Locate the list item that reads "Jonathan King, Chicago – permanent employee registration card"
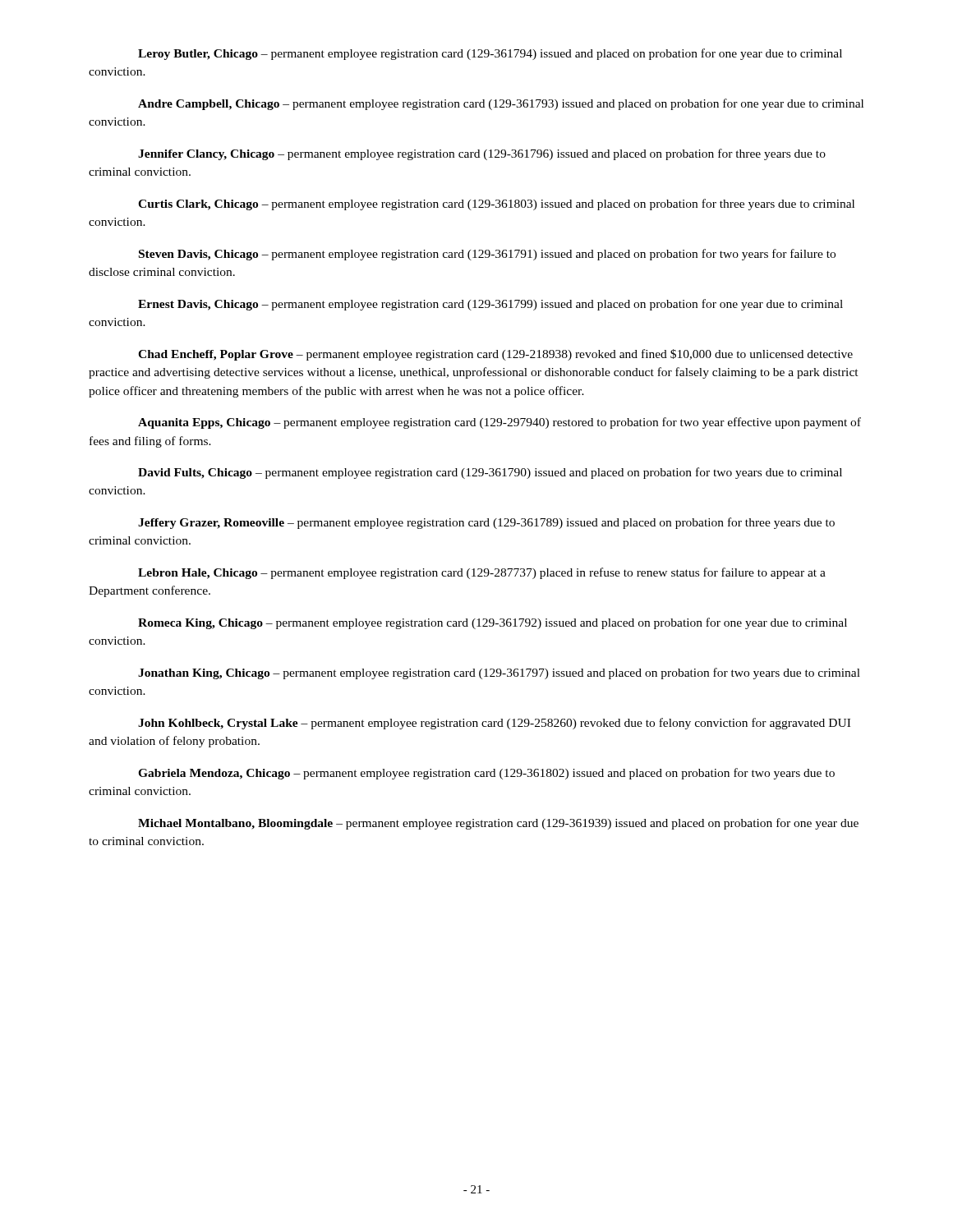The image size is (953, 1232). [476, 682]
